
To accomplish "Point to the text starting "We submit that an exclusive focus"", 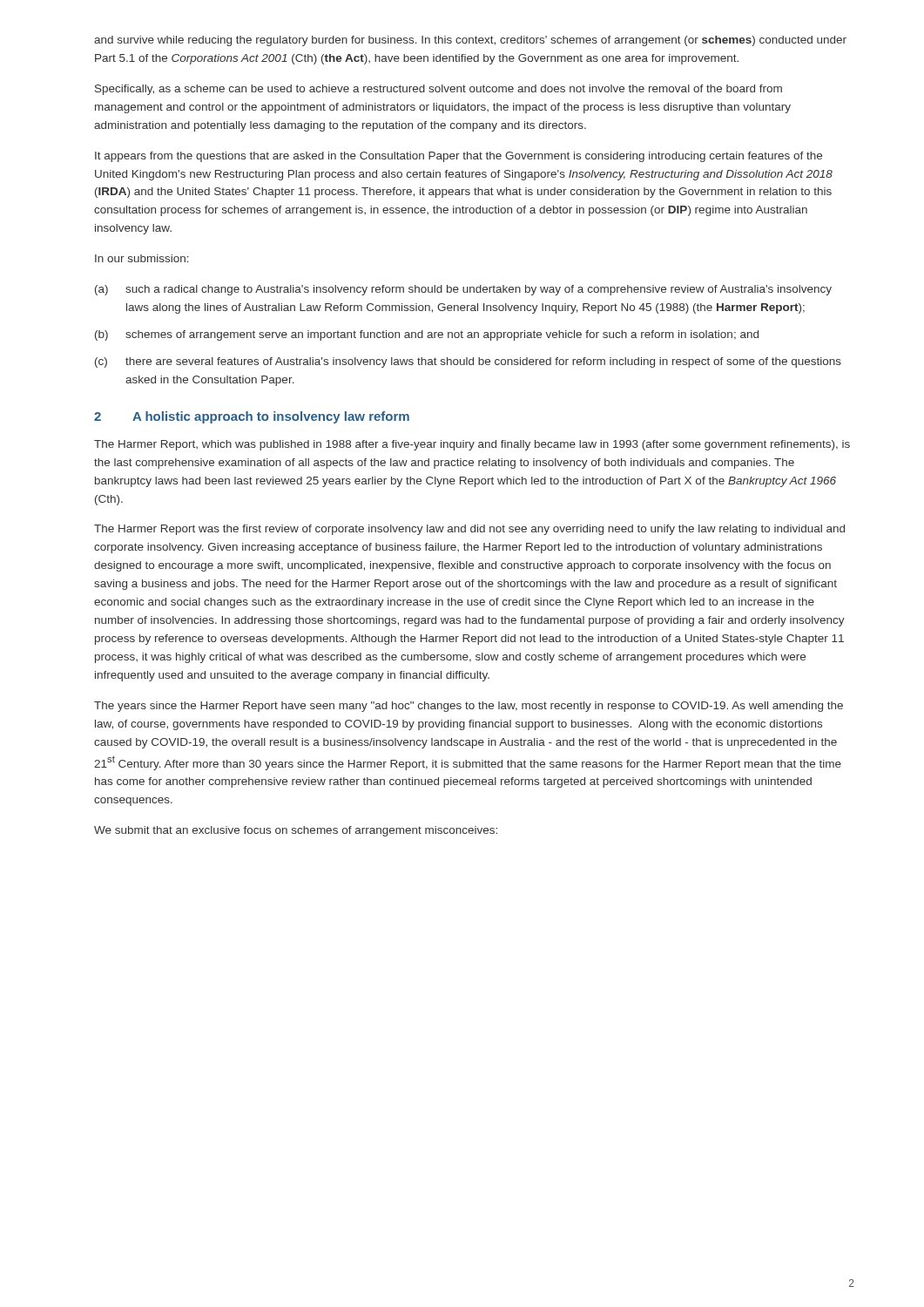I will click(x=474, y=831).
